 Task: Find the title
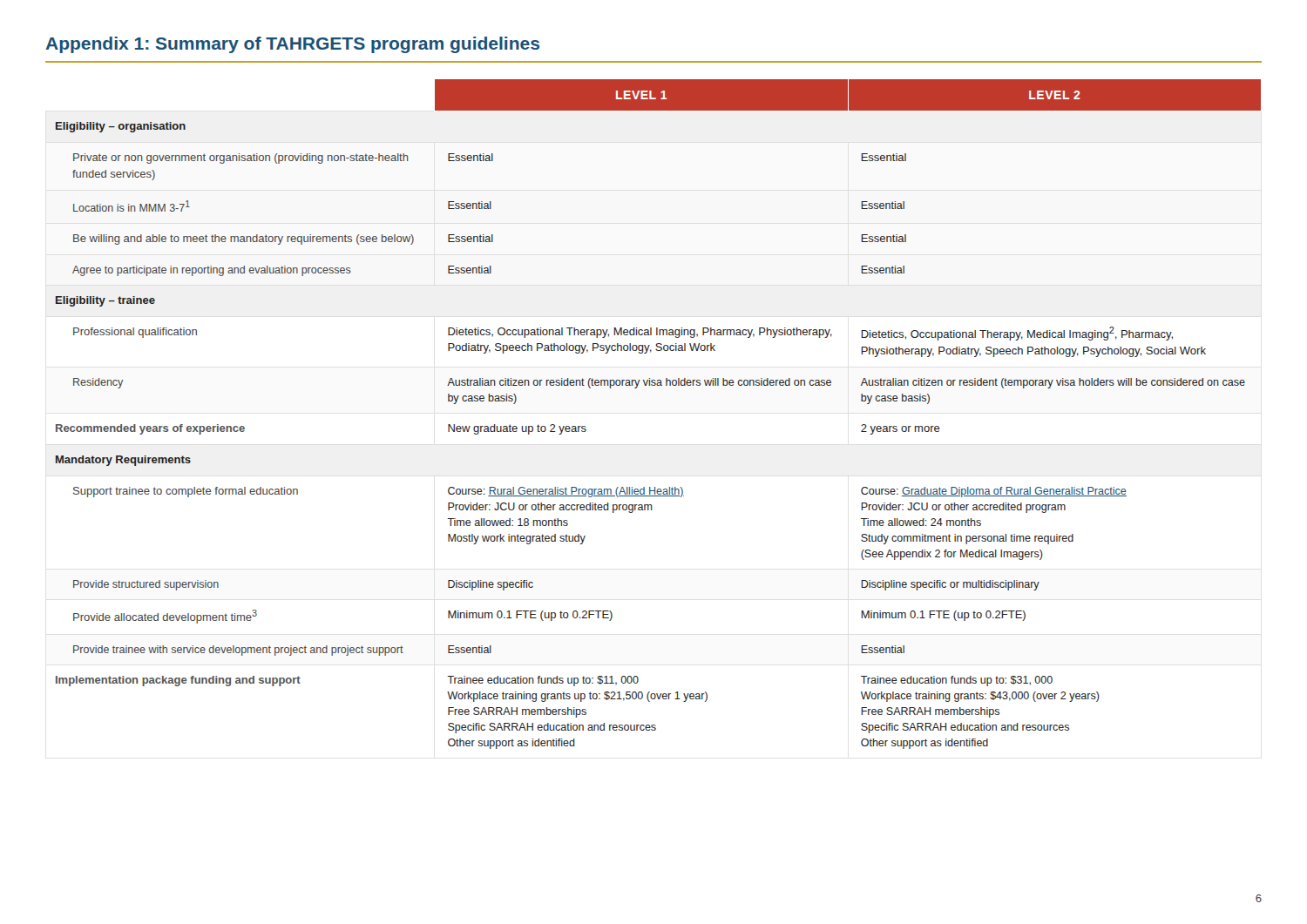pos(293,43)
